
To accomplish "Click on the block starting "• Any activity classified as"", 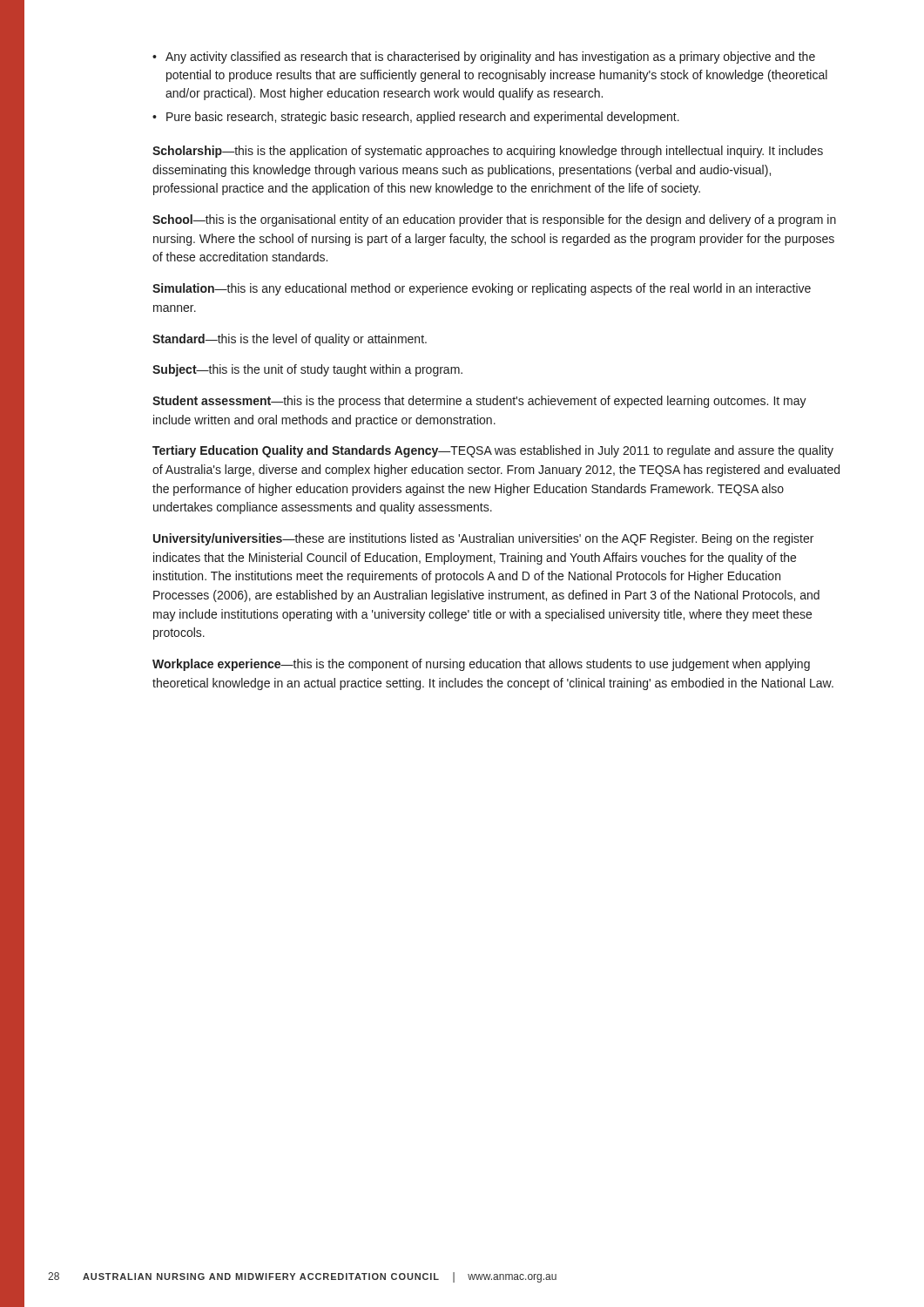I will pos(496,75).
